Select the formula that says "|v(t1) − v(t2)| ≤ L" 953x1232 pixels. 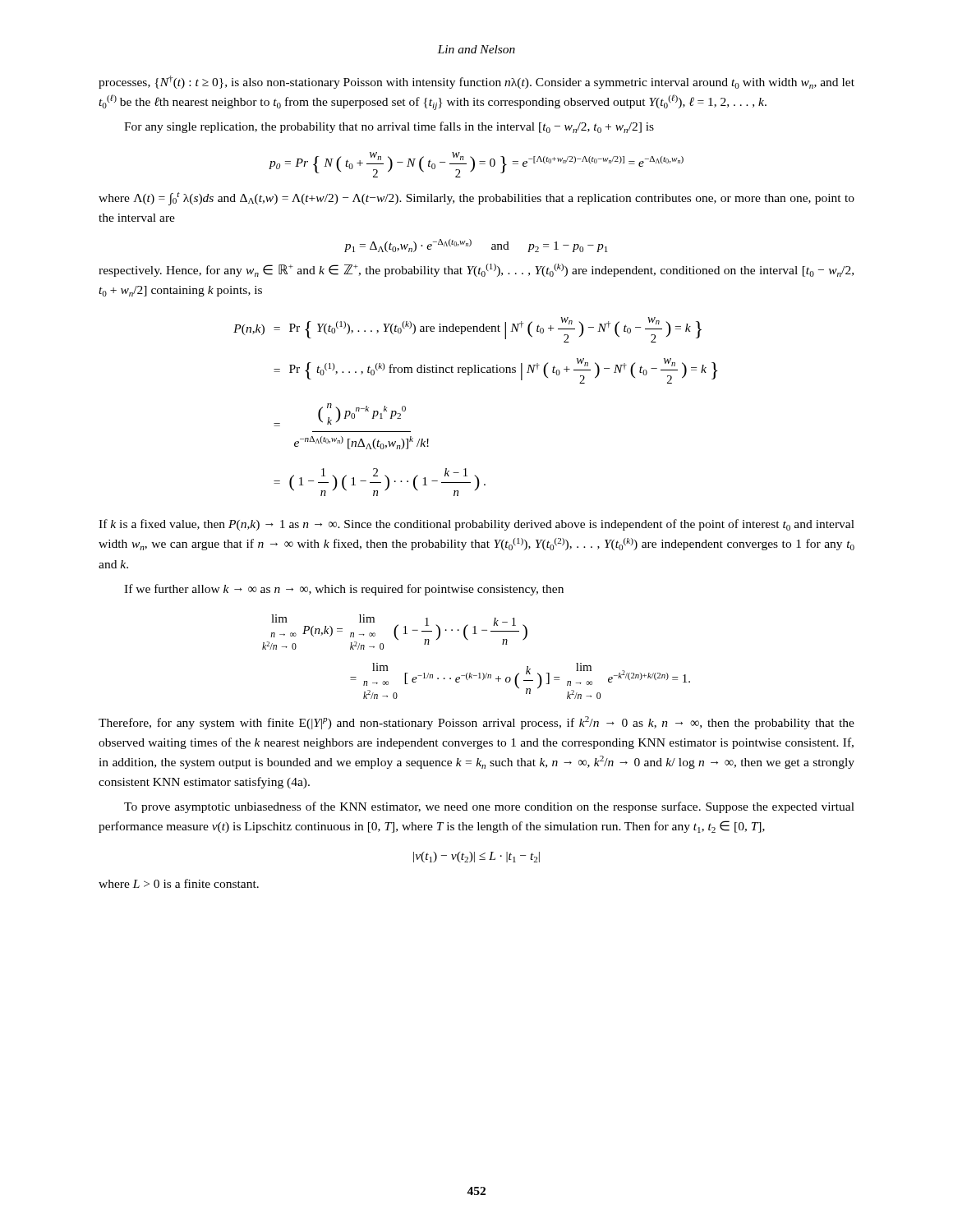click(476, 856)
